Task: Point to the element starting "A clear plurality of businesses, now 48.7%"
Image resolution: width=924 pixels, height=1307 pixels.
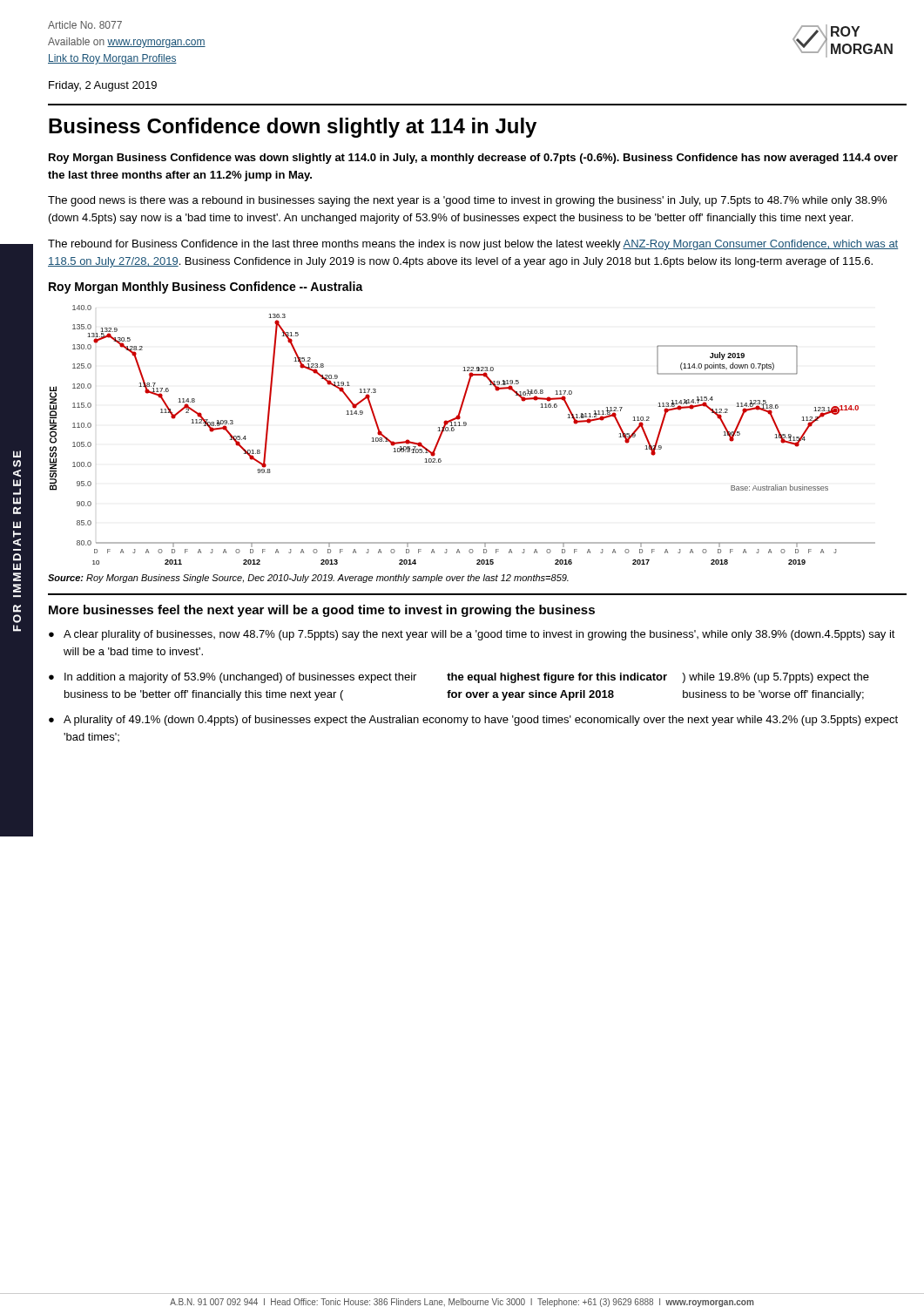Action: point(479,642)
